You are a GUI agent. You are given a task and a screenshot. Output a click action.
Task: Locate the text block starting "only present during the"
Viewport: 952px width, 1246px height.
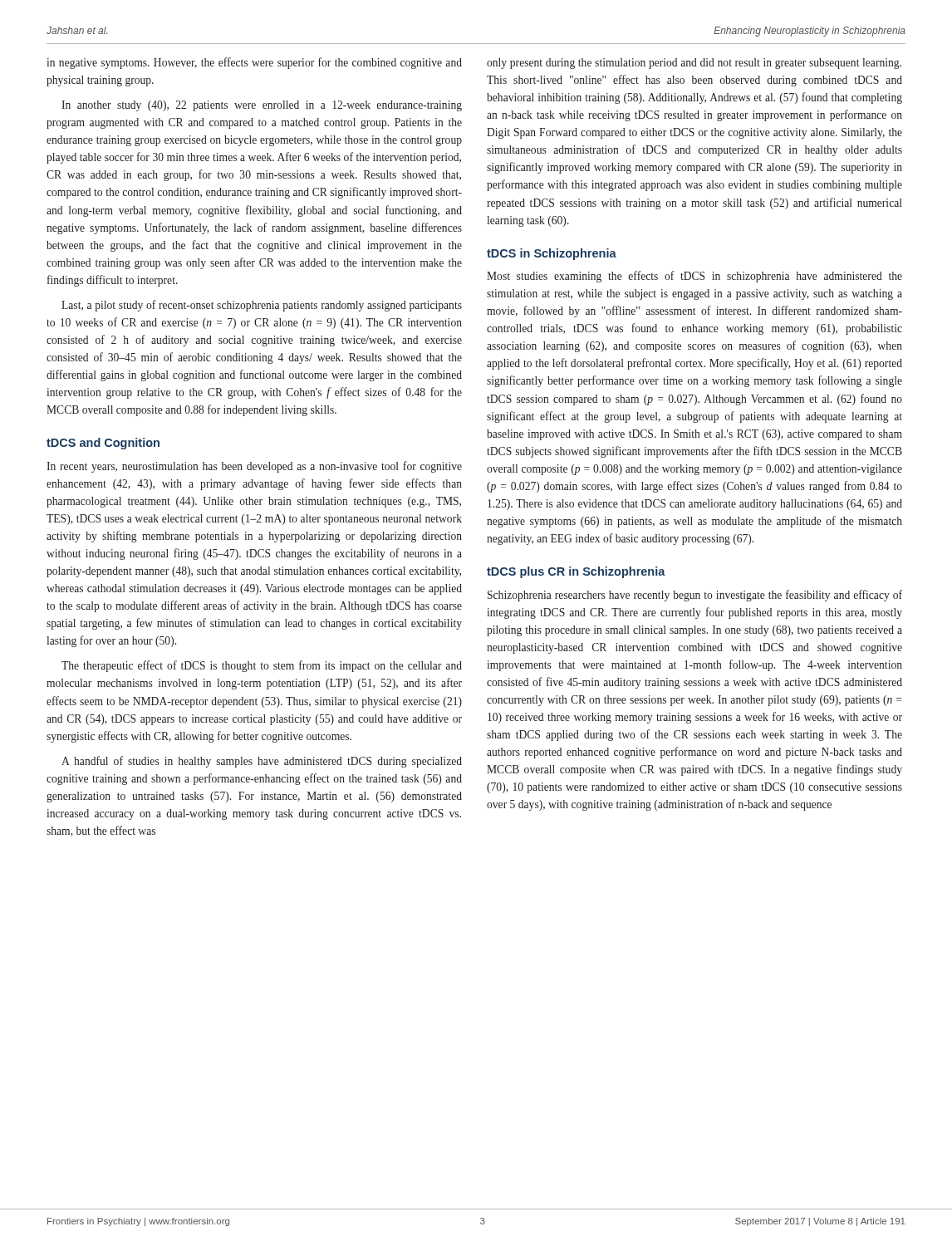(x=694, y=141)
